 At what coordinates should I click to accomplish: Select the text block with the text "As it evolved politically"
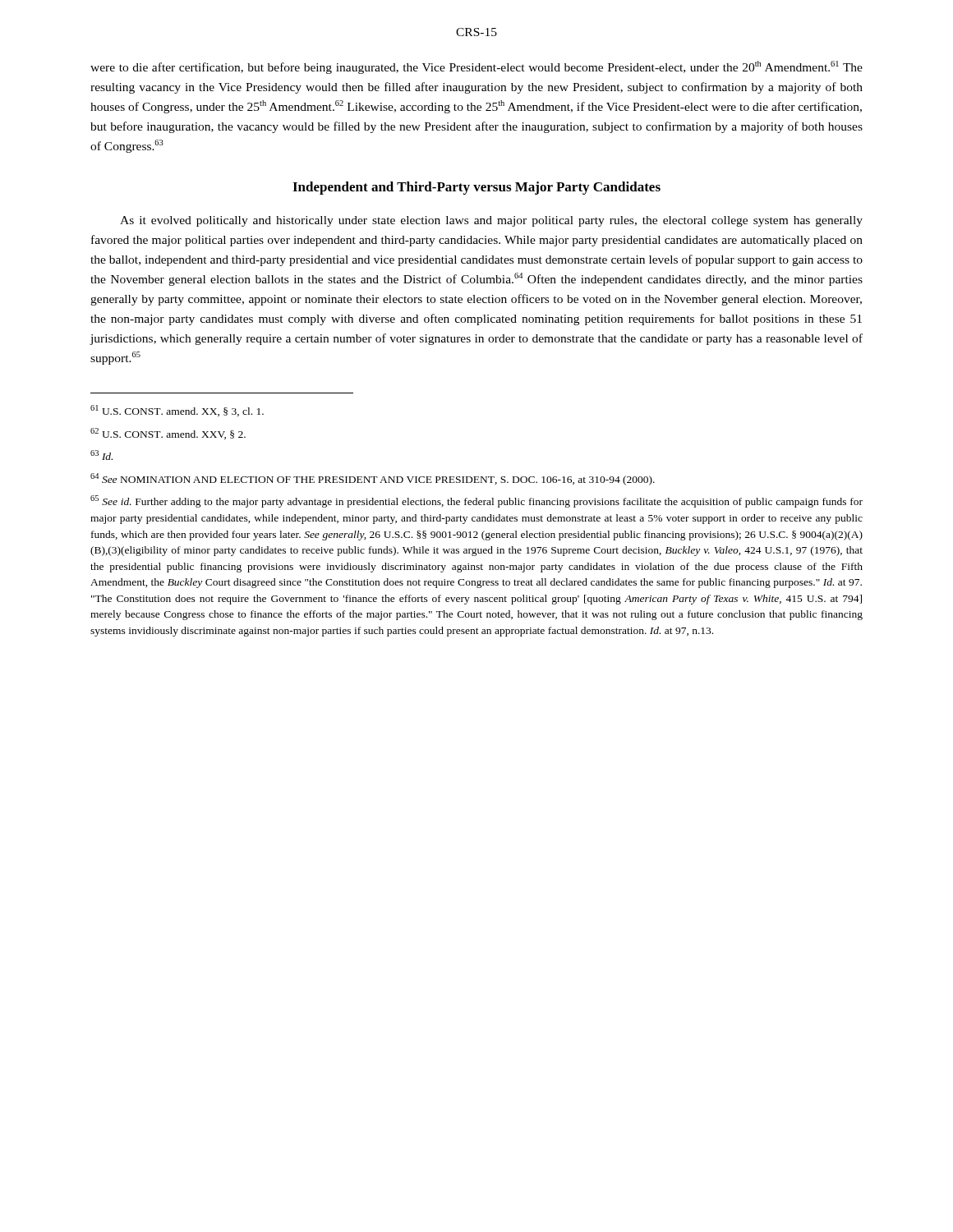(x=476, y=289)
